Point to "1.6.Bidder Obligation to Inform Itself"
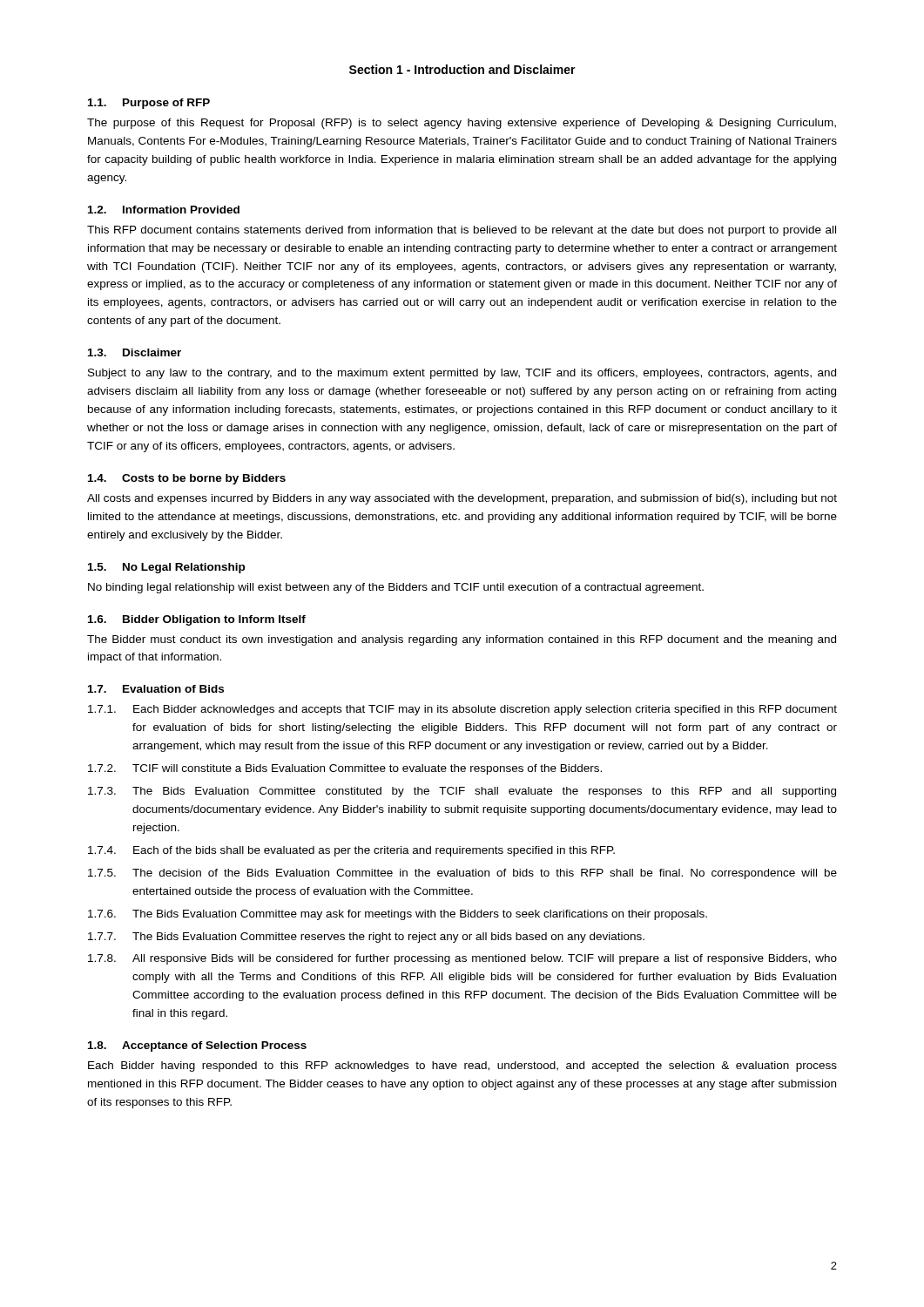This screenshot has height=1307, width=924. click(196, 619)
